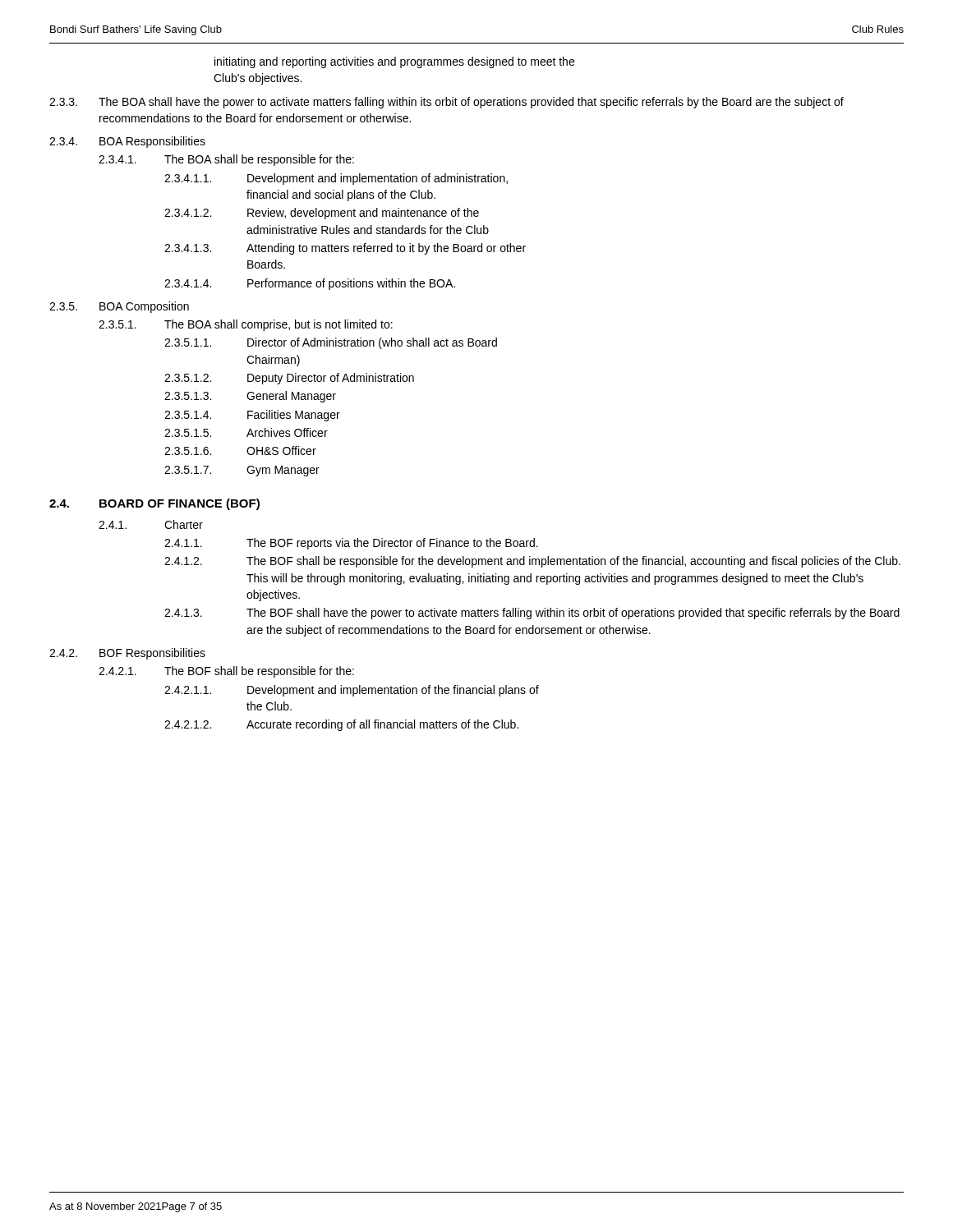
Task: Find the block on this page that starts "2.4.1.2. The BOF shall be"
Action: [534, 578]
